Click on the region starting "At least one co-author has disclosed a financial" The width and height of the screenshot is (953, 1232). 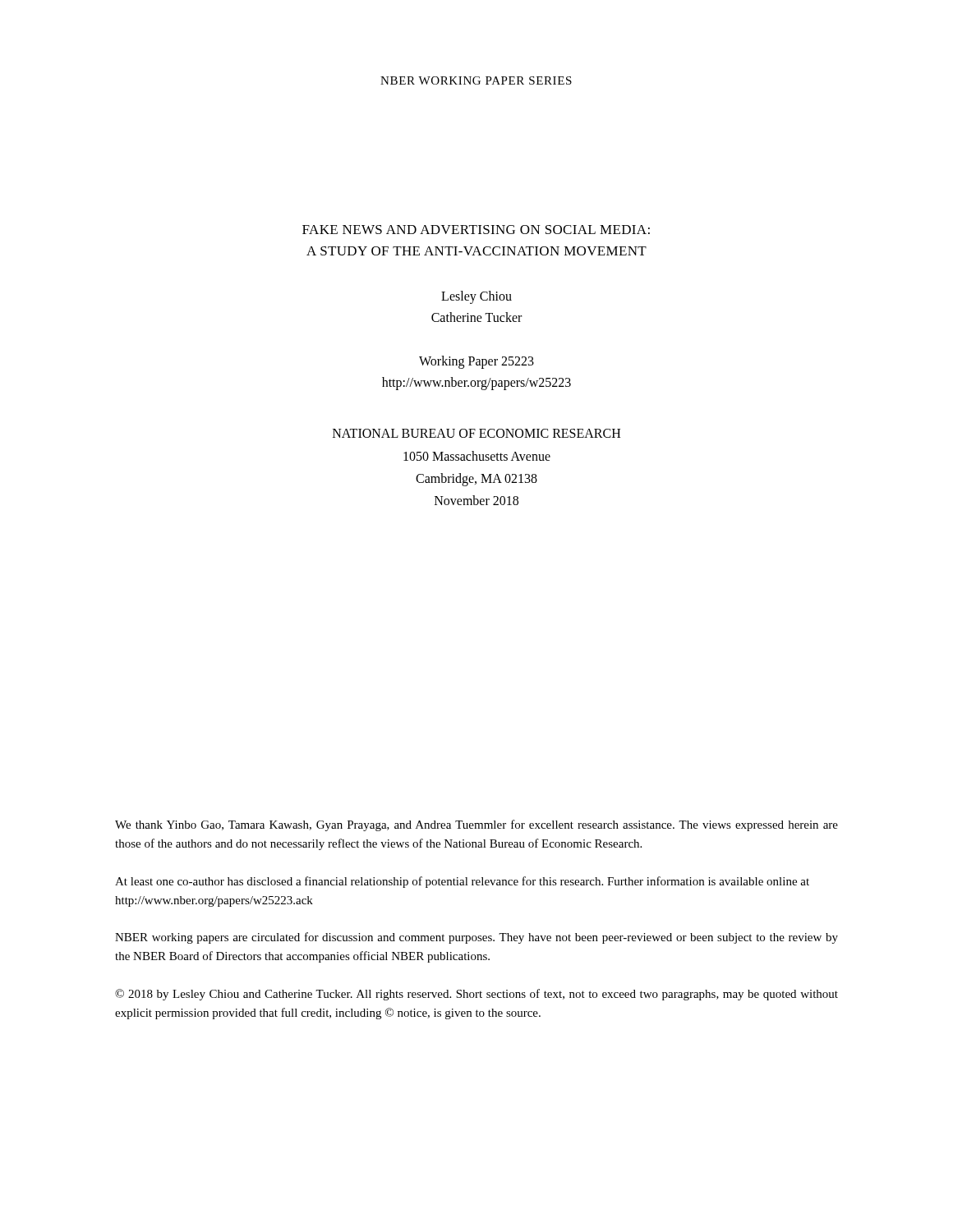click(x=462, y=891)
